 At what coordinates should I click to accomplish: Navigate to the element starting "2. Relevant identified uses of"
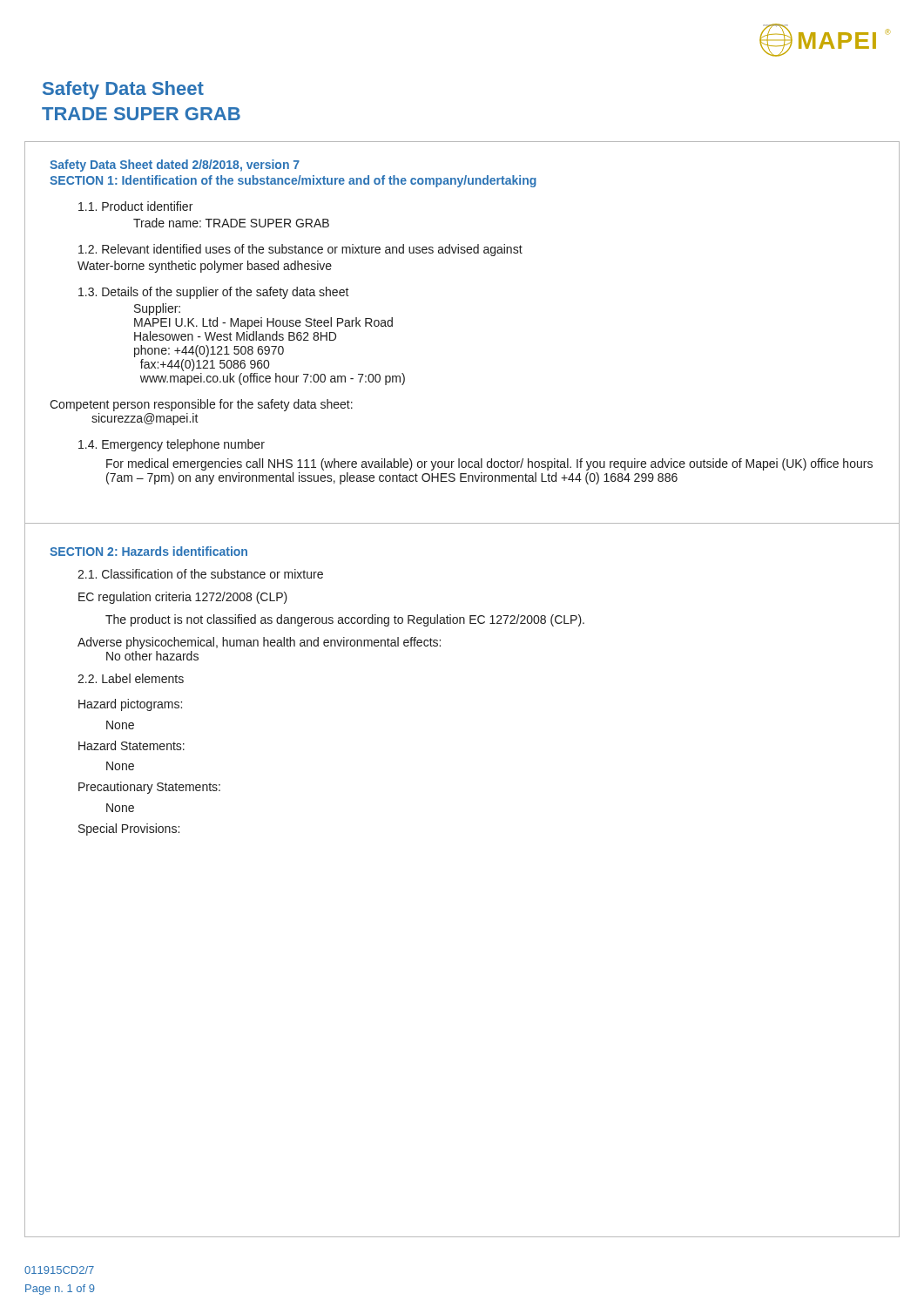pyautogui.click(x=476, y=257)
